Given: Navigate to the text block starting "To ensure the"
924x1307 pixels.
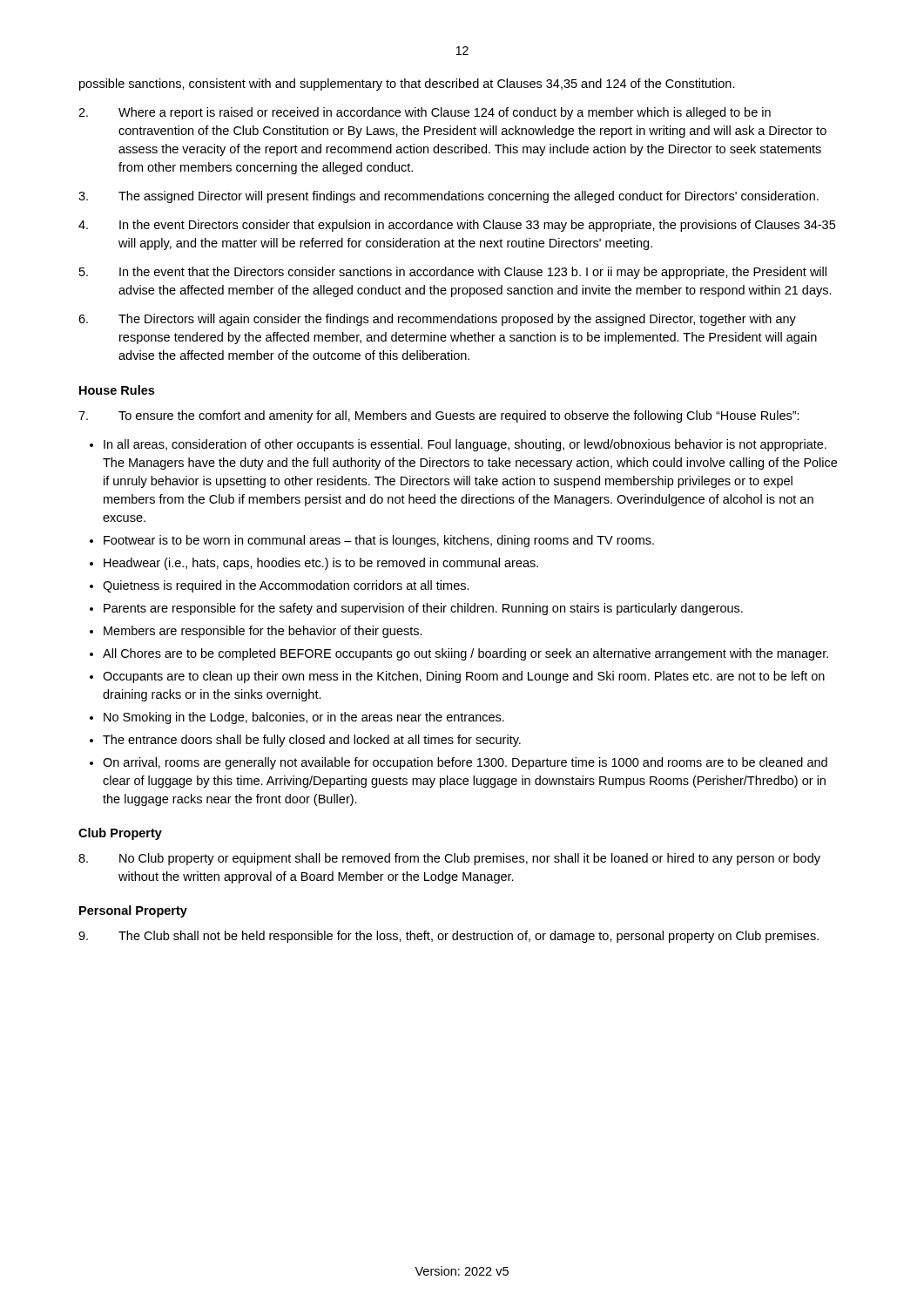Looking at the screenshot, I should 462,416.
